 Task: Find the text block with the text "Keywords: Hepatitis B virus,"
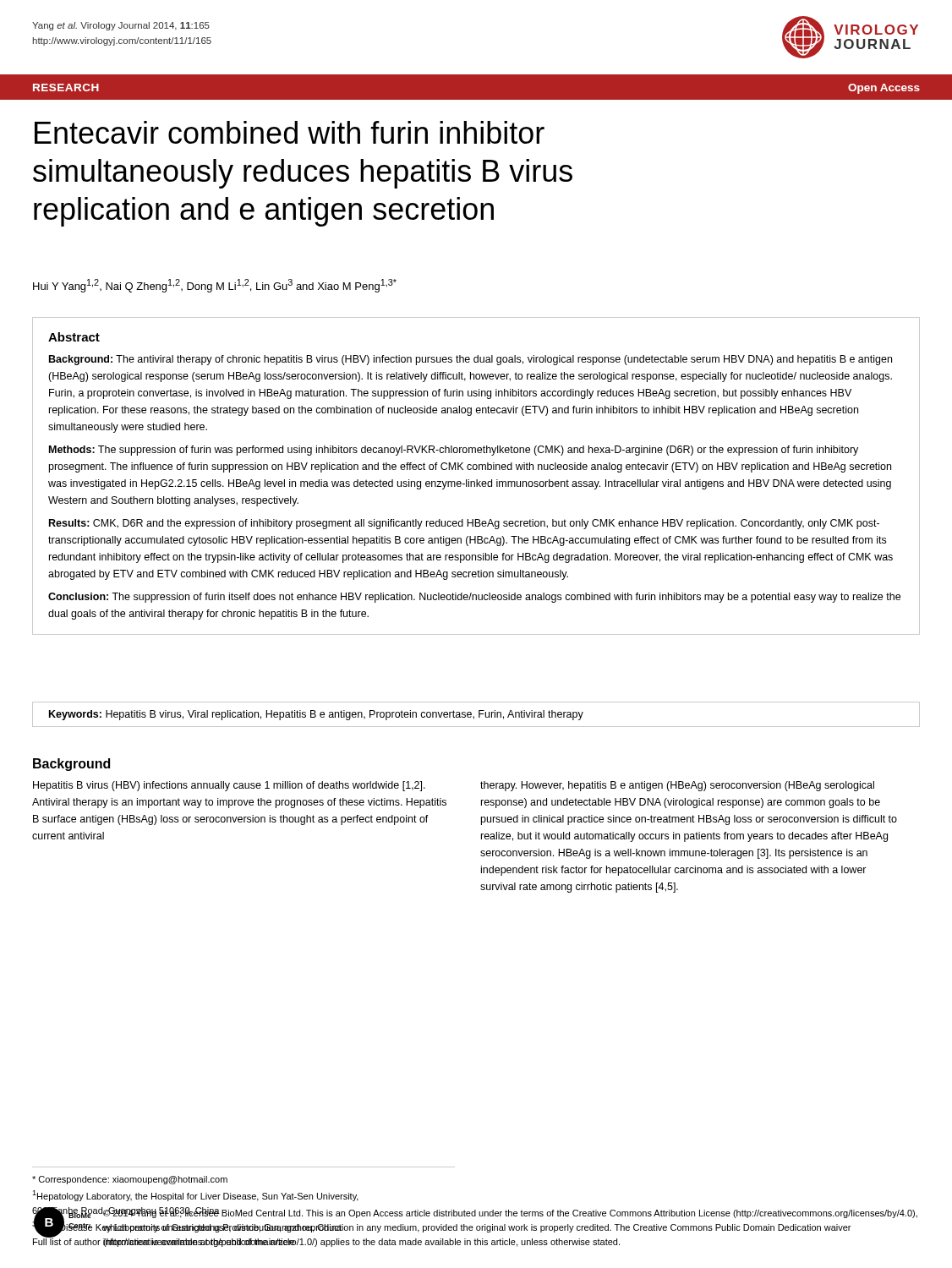click(316, 714)
